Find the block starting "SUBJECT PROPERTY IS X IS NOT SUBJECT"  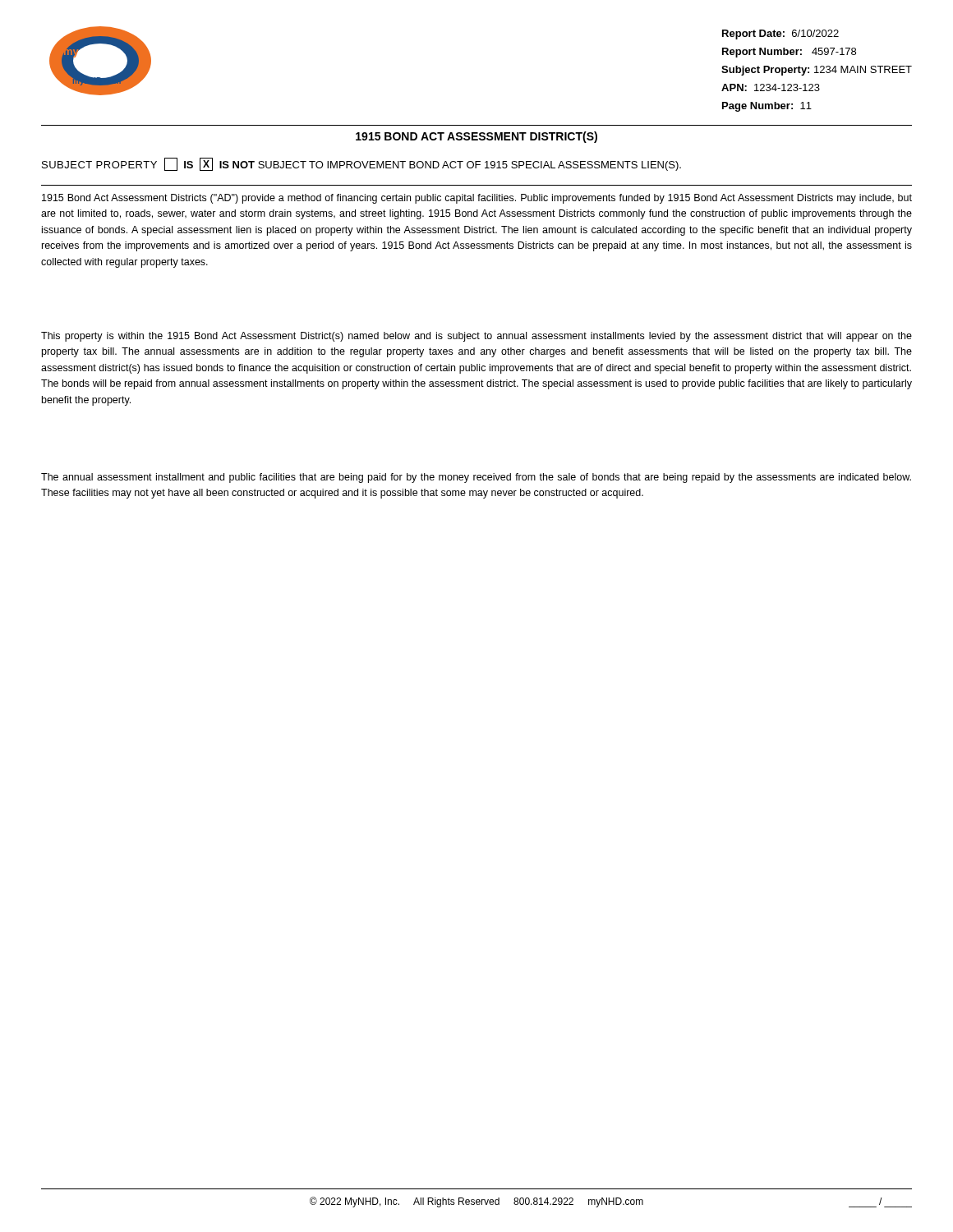(x=361, y=164)
